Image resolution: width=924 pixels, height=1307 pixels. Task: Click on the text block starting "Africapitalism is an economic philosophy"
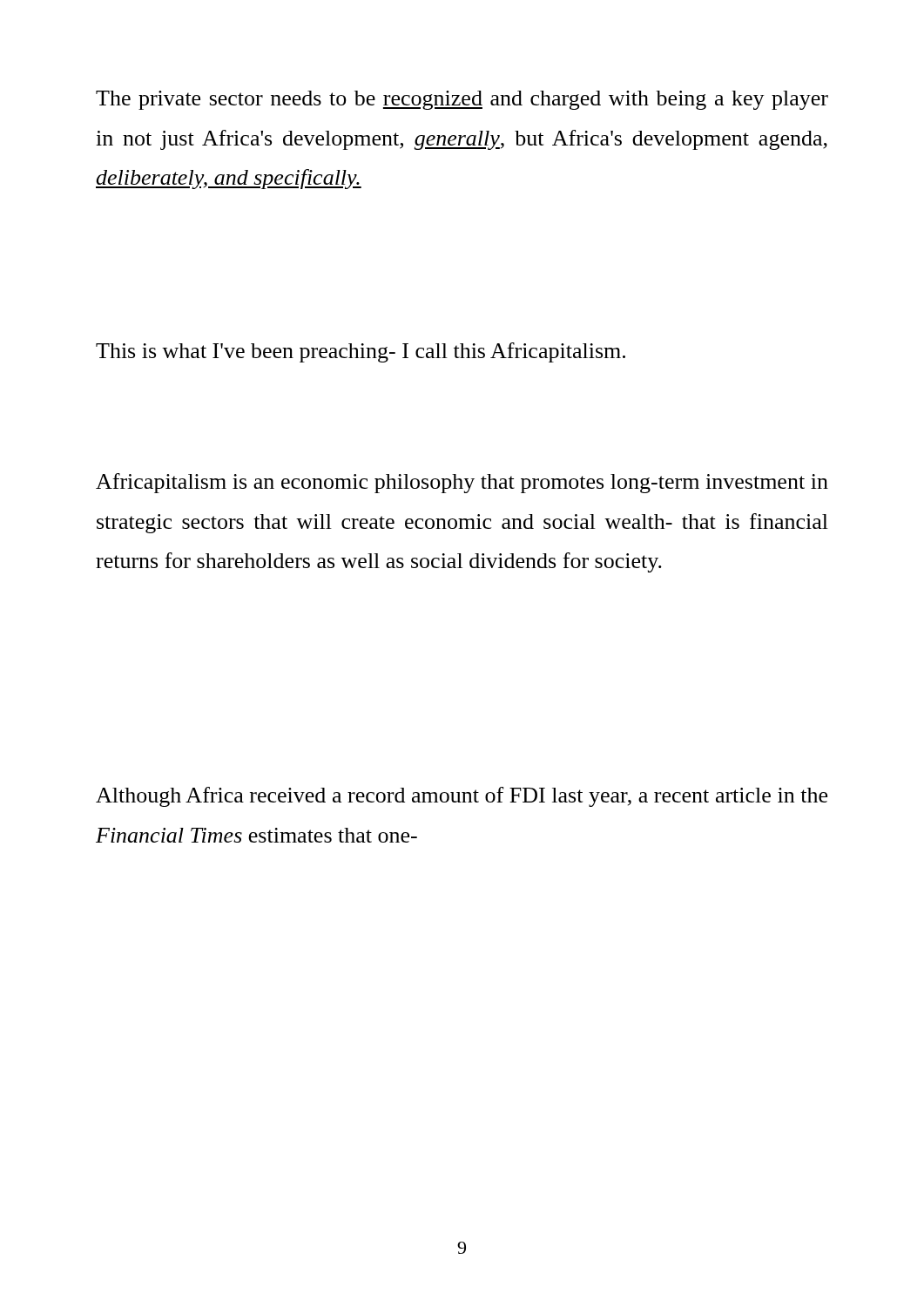point(462,521)
